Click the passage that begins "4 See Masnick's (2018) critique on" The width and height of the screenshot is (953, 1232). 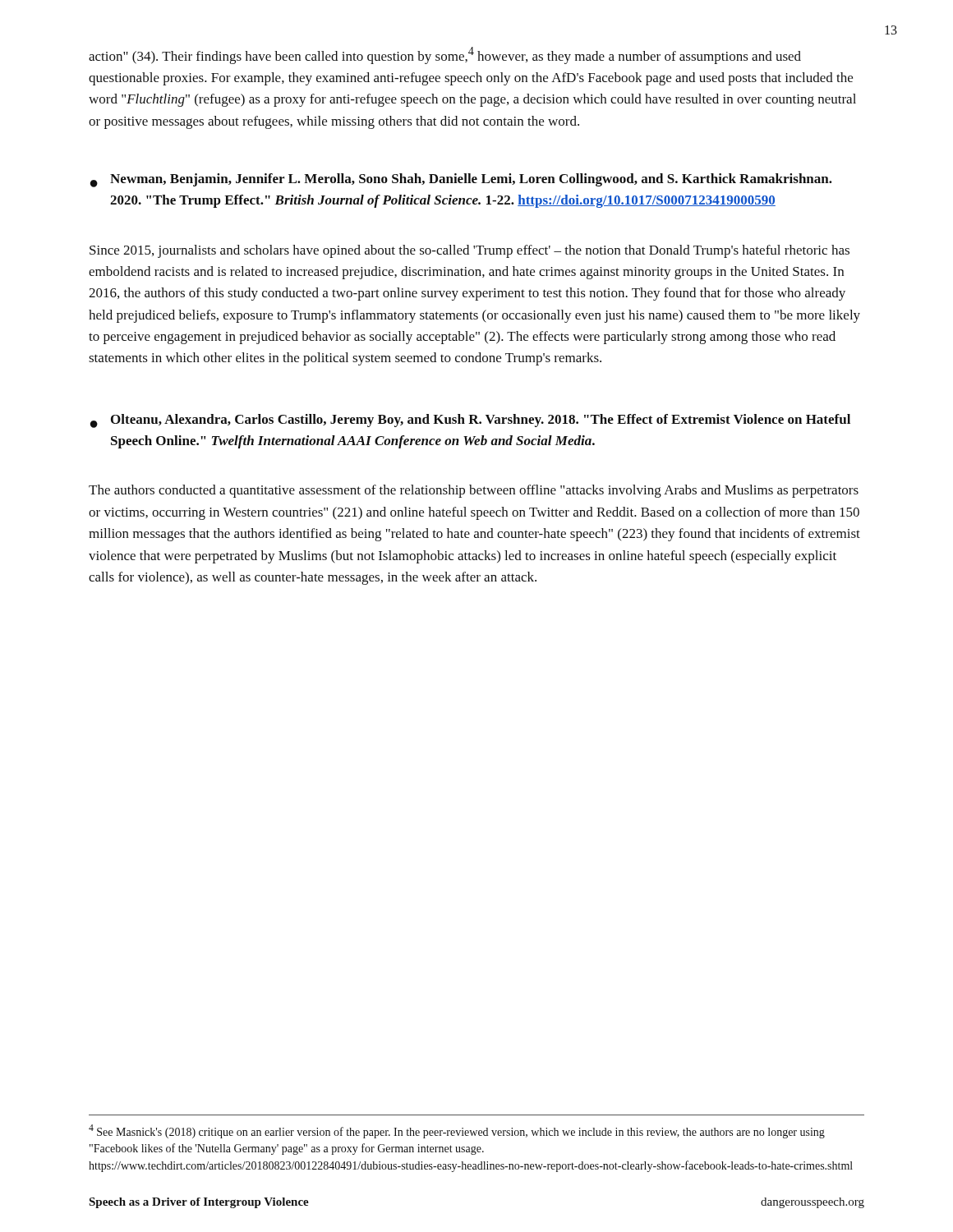(x=476, y=1148)
